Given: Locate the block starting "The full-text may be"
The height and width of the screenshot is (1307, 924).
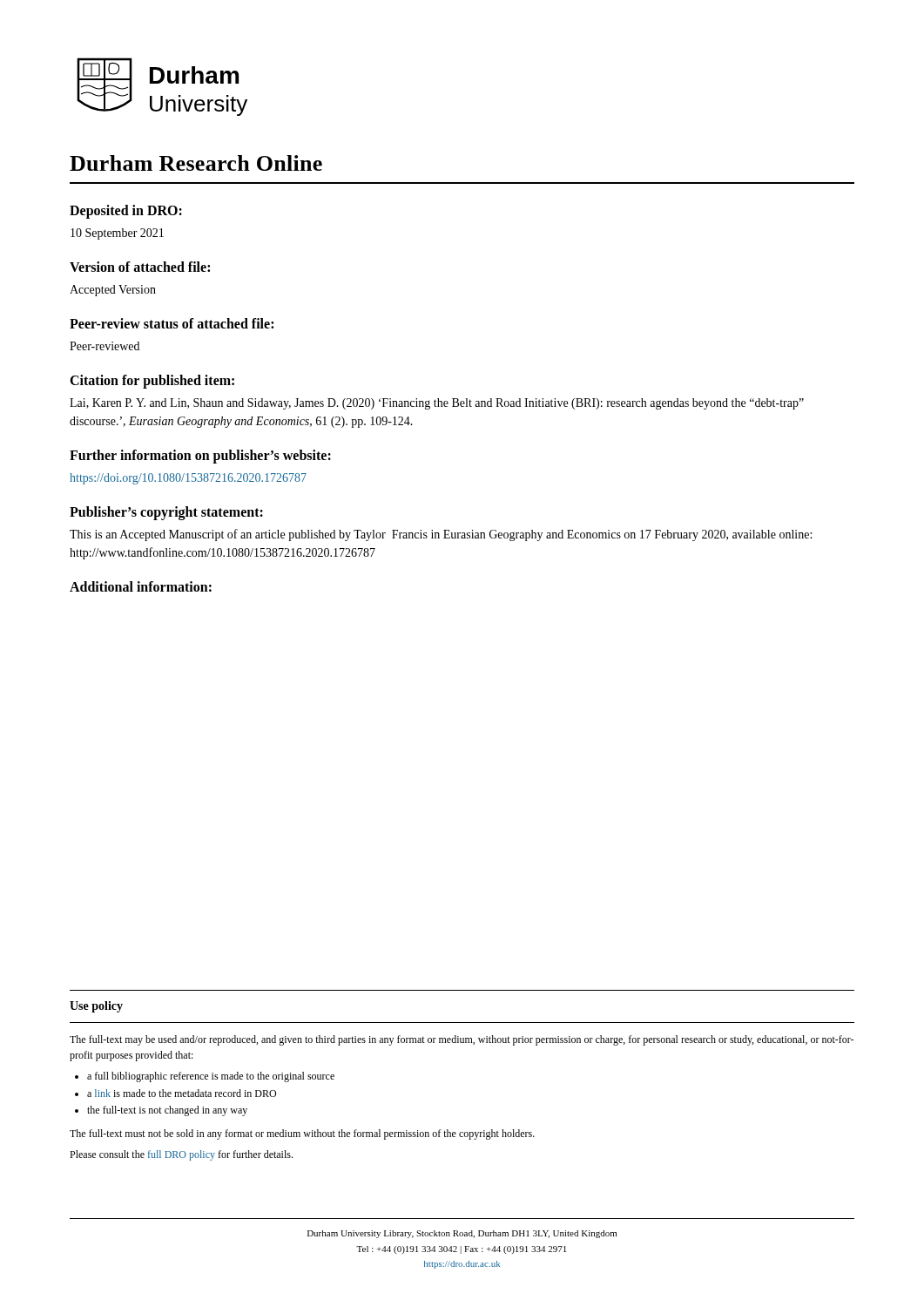Looking at the screenshot, I should point(462,1048).
